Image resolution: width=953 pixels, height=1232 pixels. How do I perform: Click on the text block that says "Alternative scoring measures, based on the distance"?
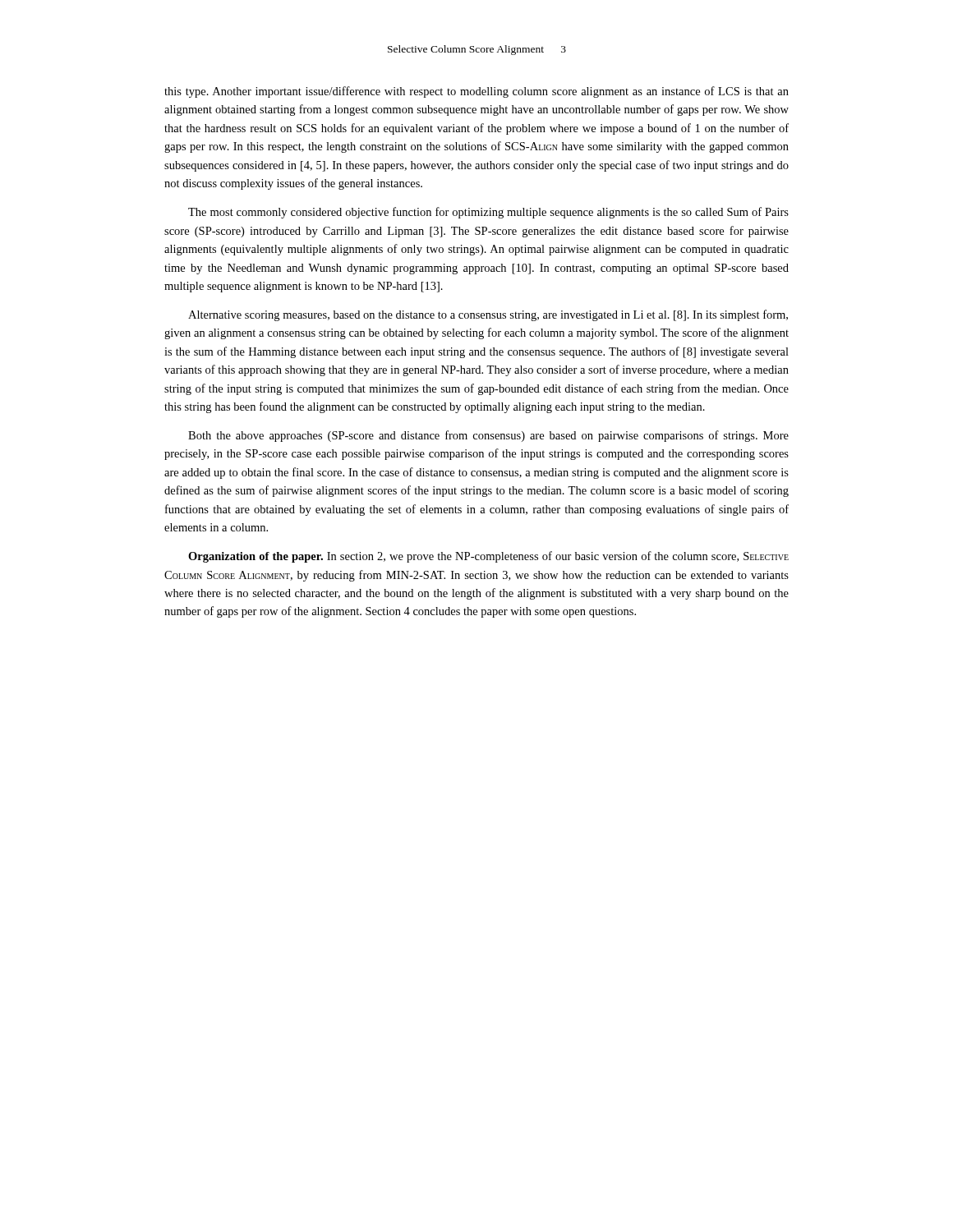tap(476, 361)
